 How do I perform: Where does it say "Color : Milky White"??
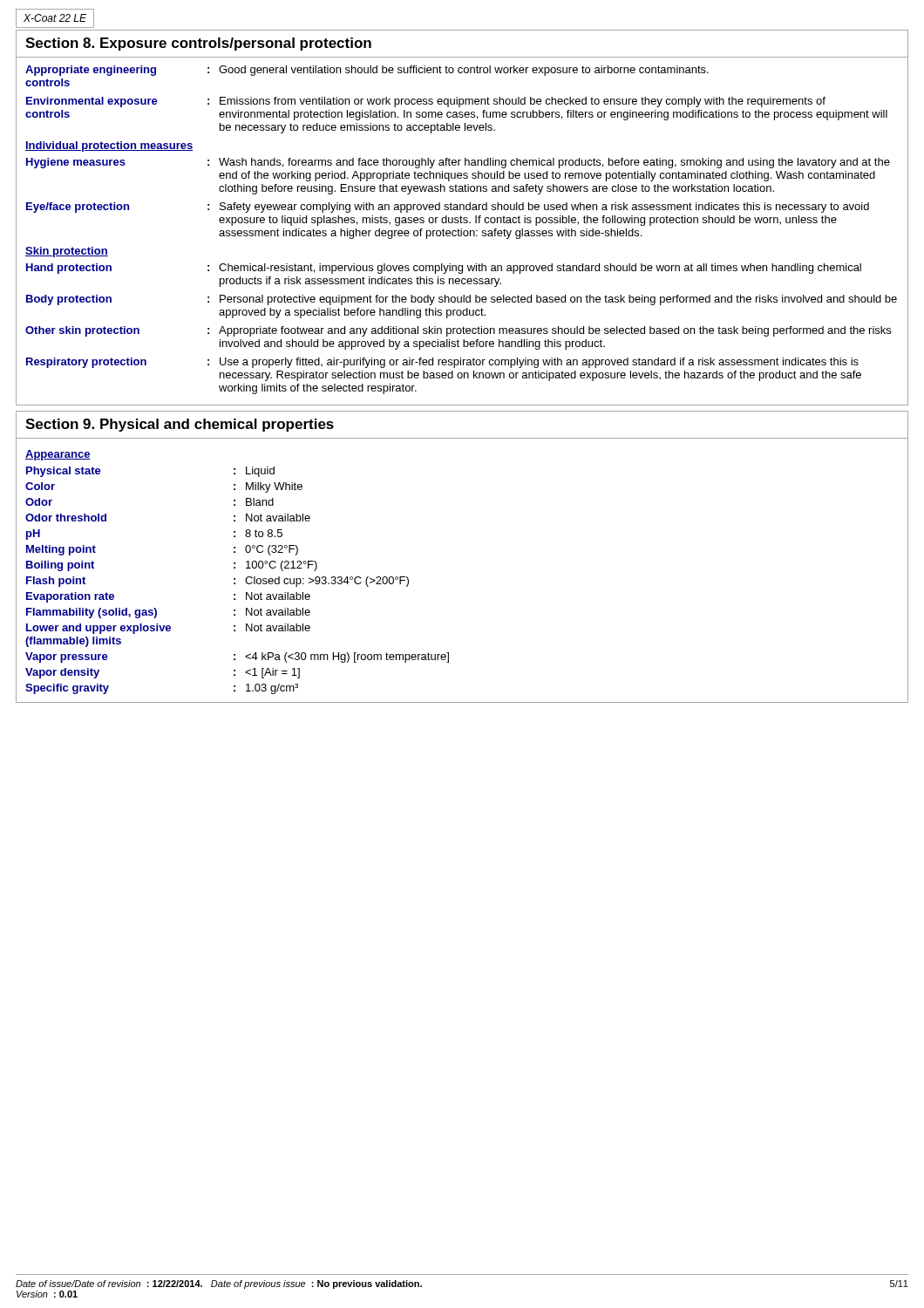[41, 487]
